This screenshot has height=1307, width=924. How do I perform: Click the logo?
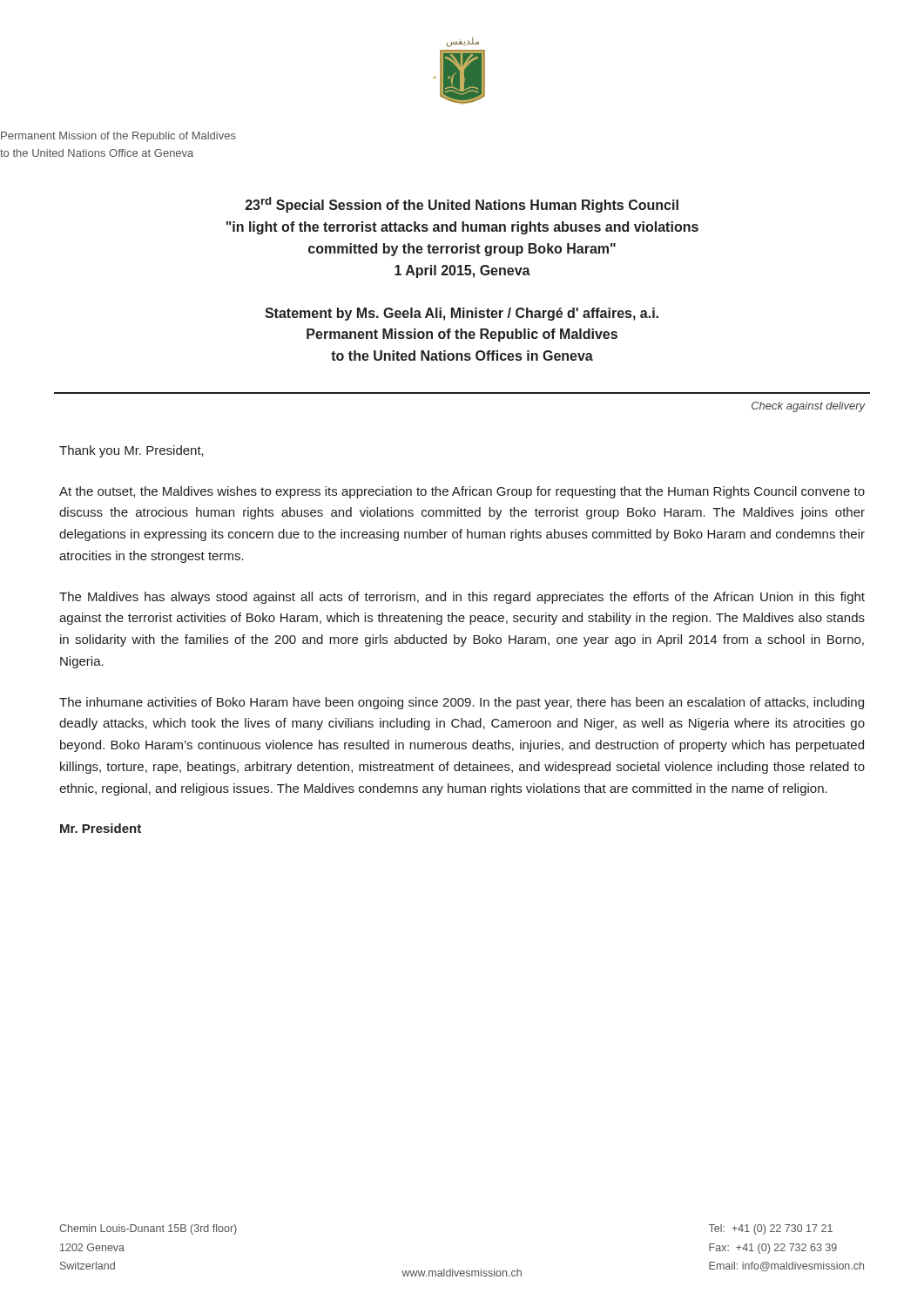(462, 60)
